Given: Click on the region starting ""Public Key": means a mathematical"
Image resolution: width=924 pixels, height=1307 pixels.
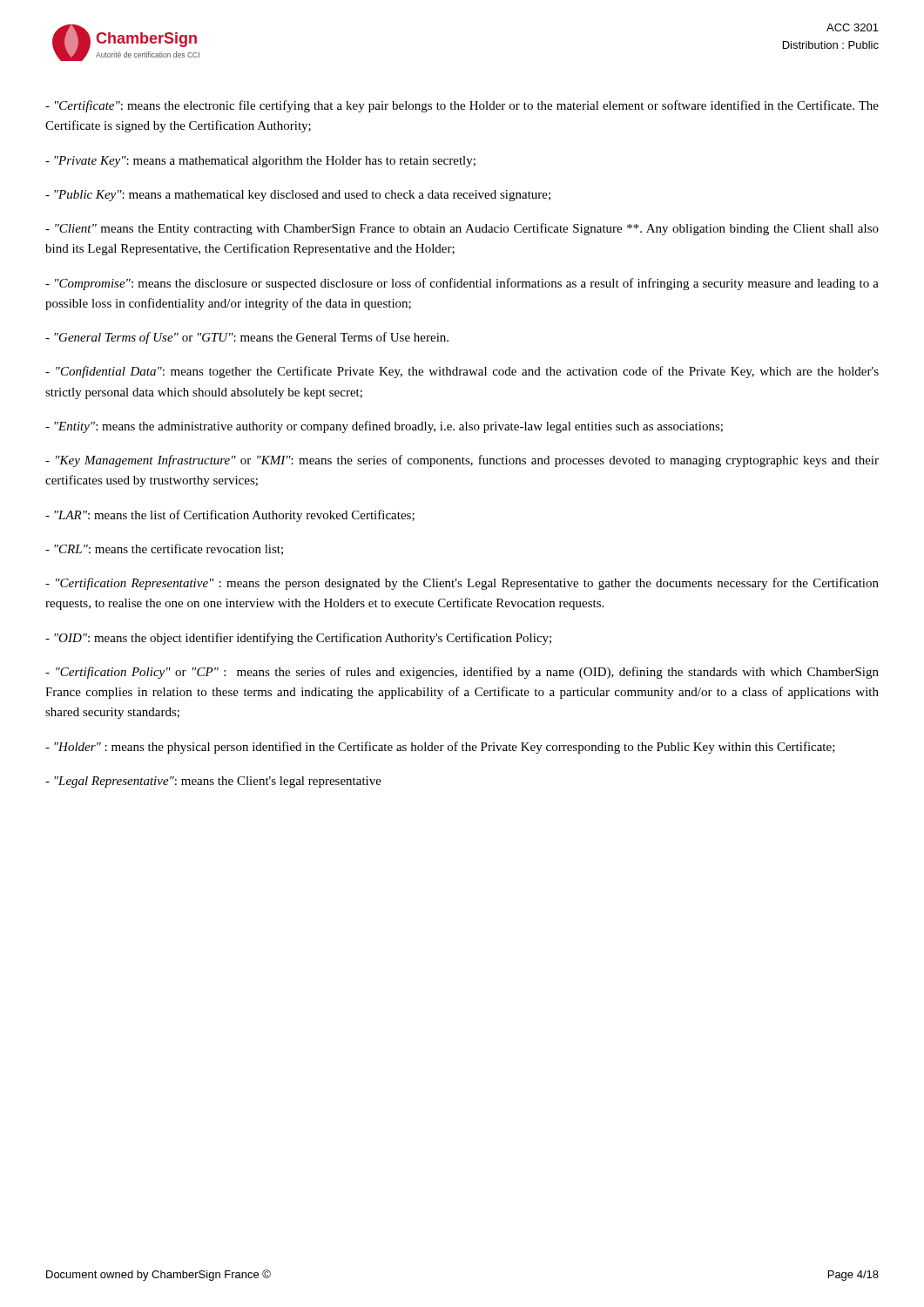Looking at the screenshot, I should (x=298, y=194).
